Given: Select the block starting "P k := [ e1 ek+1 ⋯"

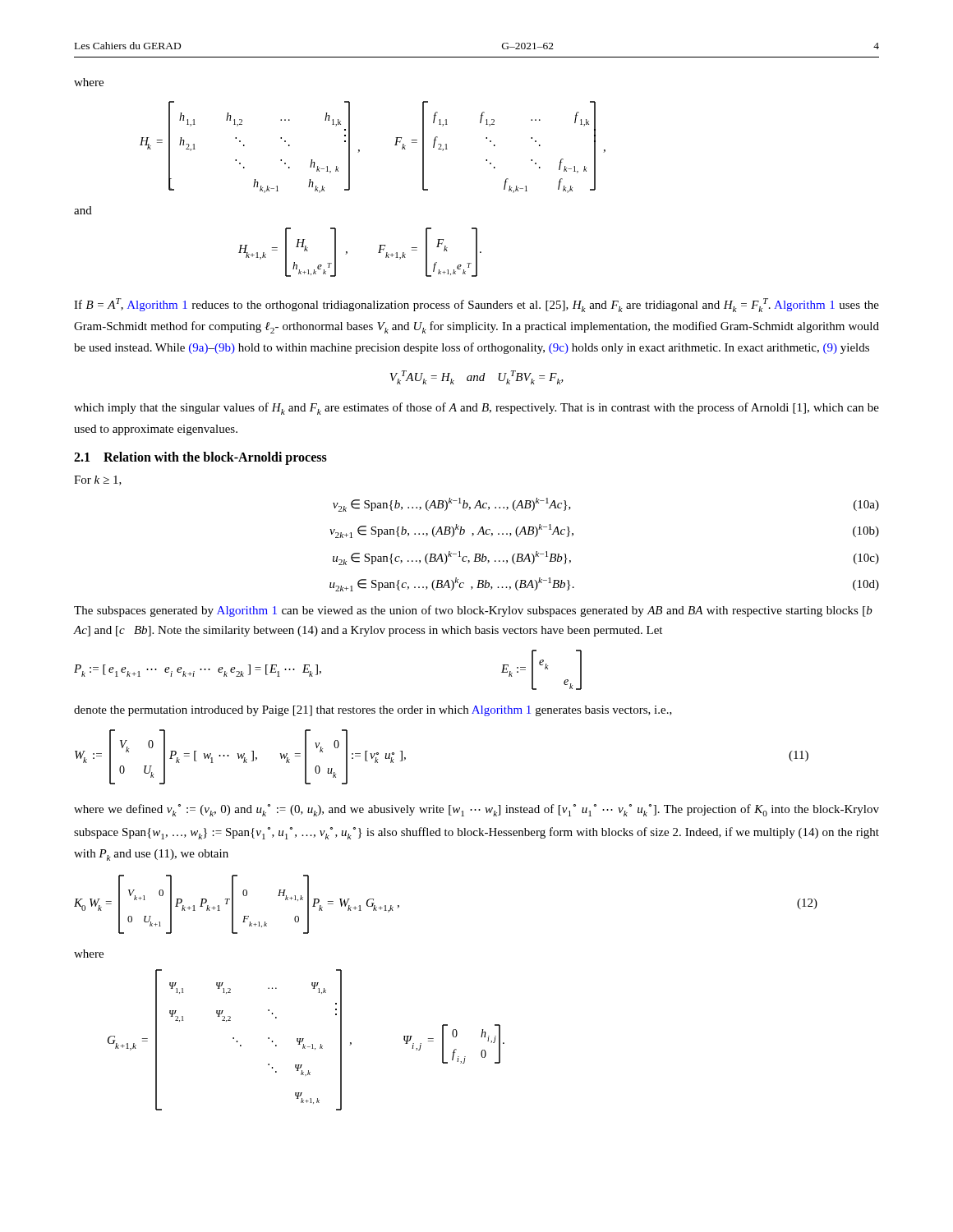Looking at the screenshot, I should [201, 670].
